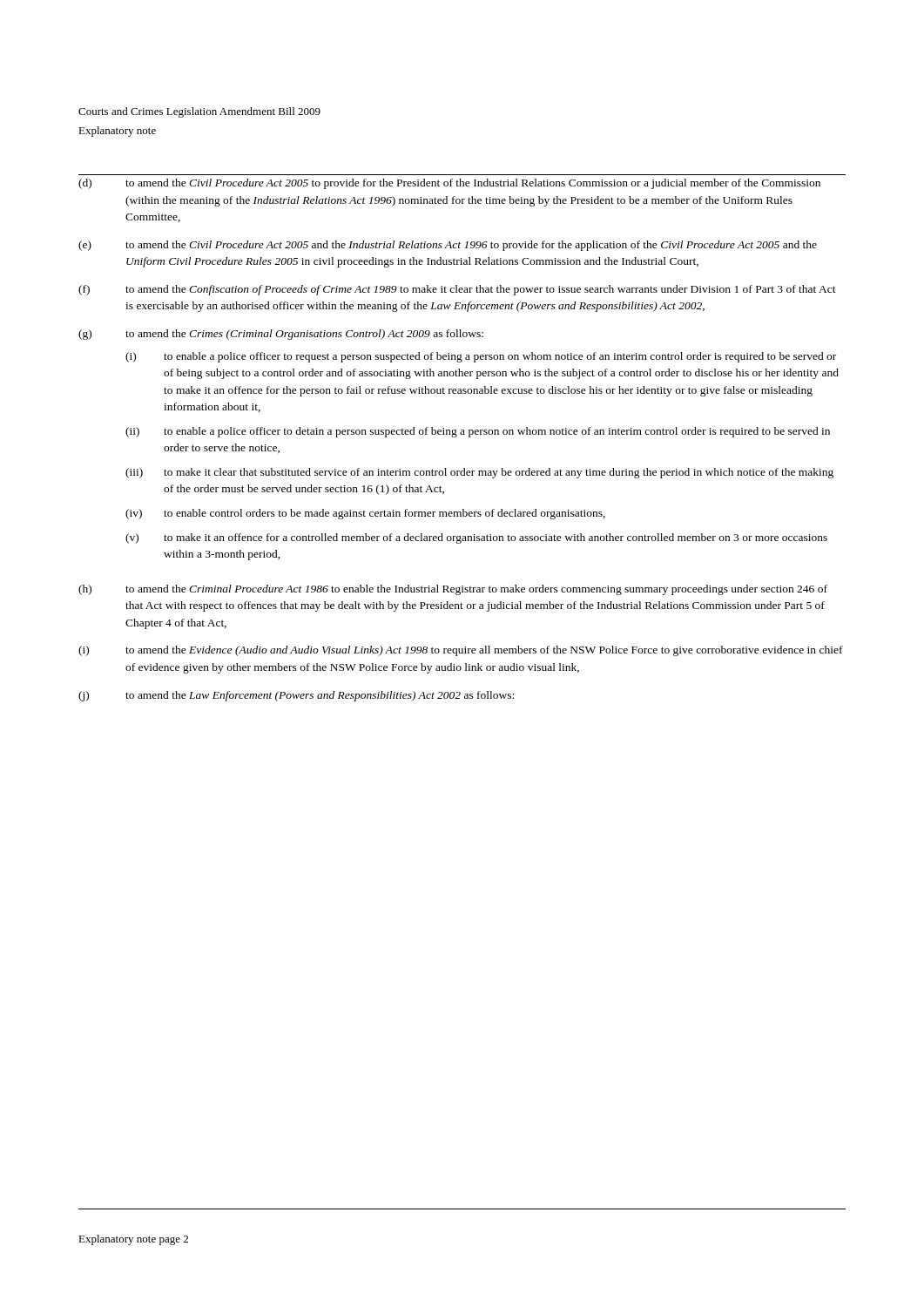Click on the list item with the text "(g) to amend the Crimes"
924x1307 pixels.
281,335
